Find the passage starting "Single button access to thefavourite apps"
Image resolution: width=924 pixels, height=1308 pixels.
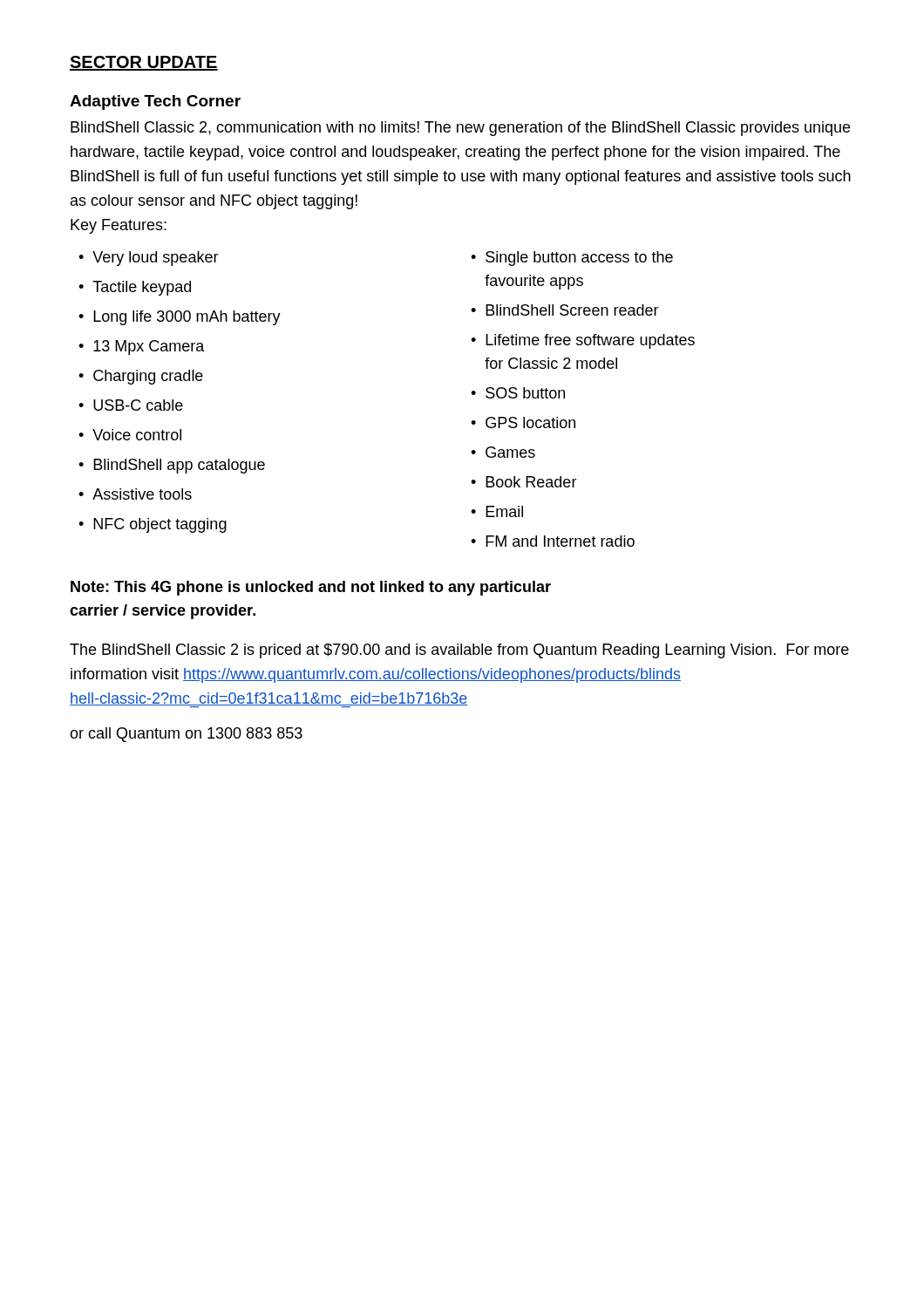tap(579, 270)
